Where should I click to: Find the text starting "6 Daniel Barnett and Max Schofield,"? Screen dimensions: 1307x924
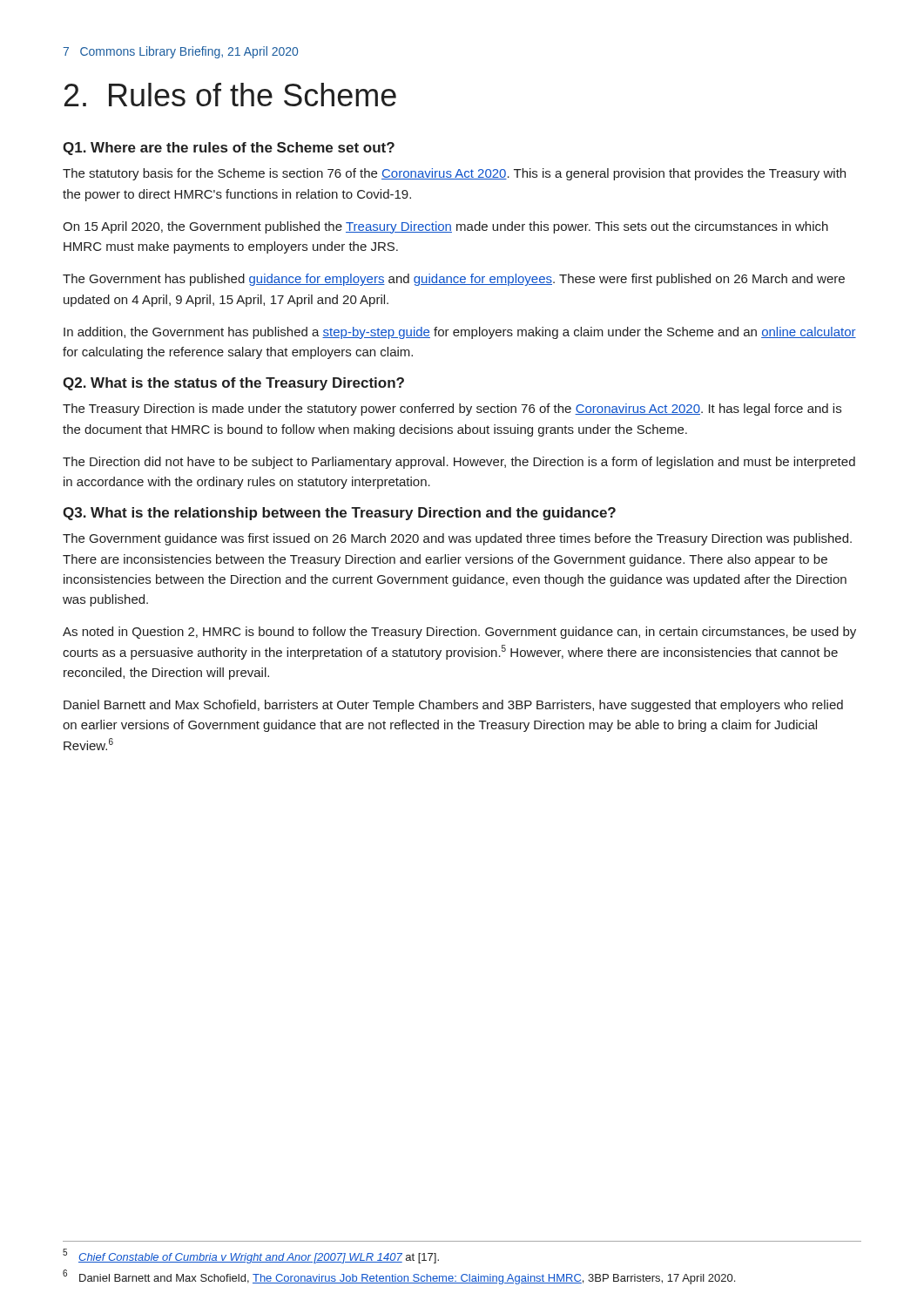click(x=399, y=1278)
